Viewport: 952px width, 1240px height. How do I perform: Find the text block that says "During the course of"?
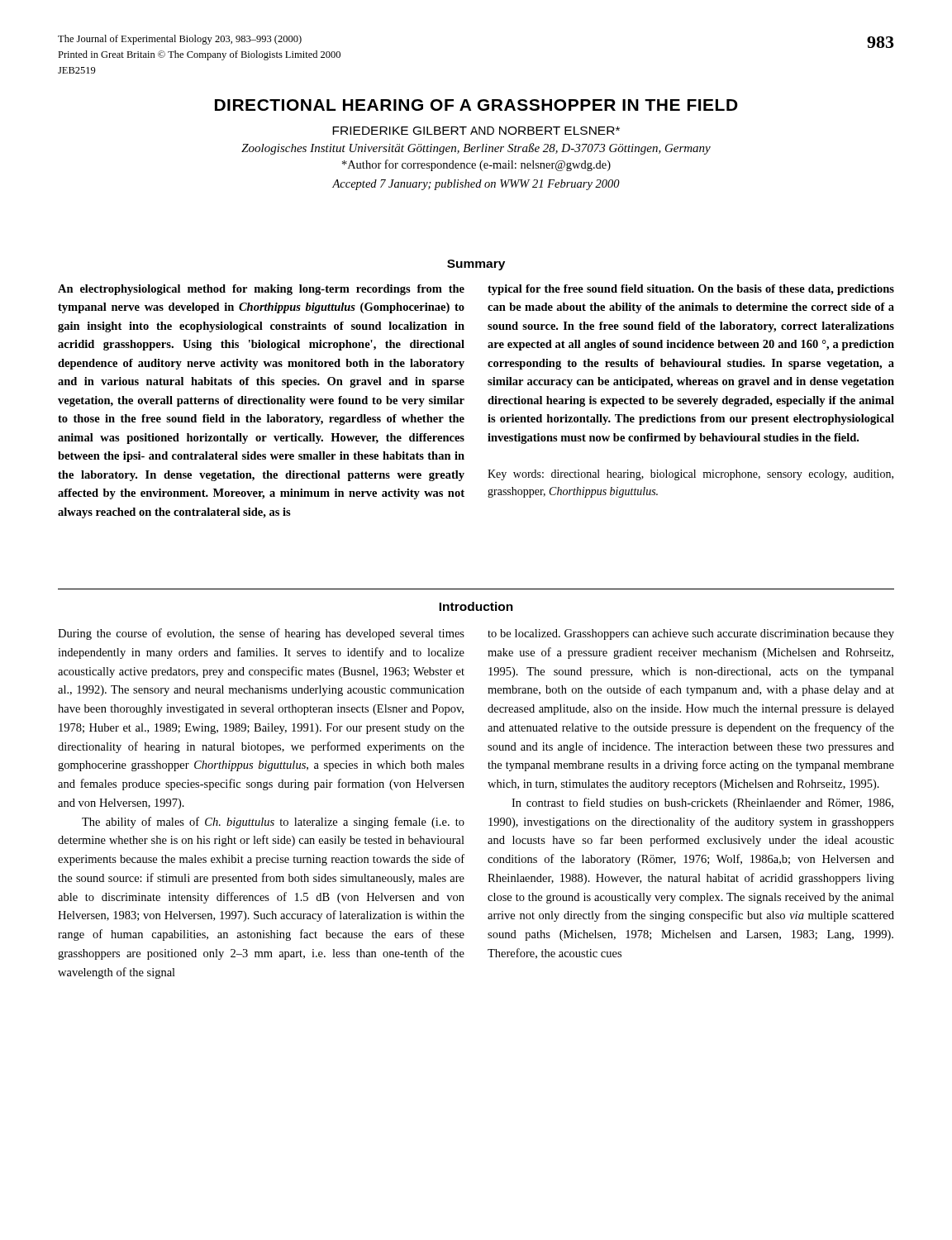pos(261,634)
